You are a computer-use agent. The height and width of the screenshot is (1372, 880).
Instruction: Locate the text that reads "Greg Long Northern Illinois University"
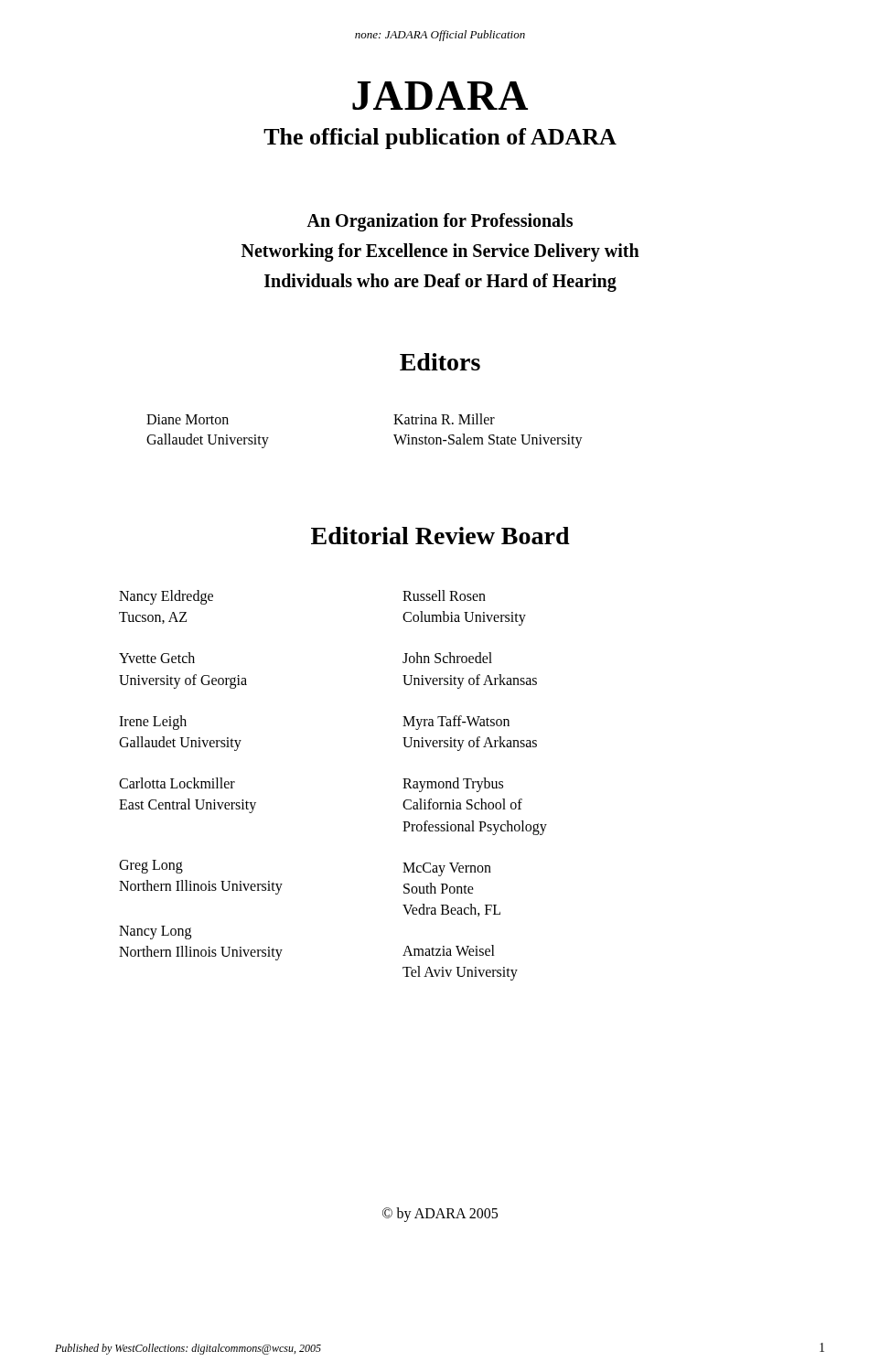tap(201, 875)
